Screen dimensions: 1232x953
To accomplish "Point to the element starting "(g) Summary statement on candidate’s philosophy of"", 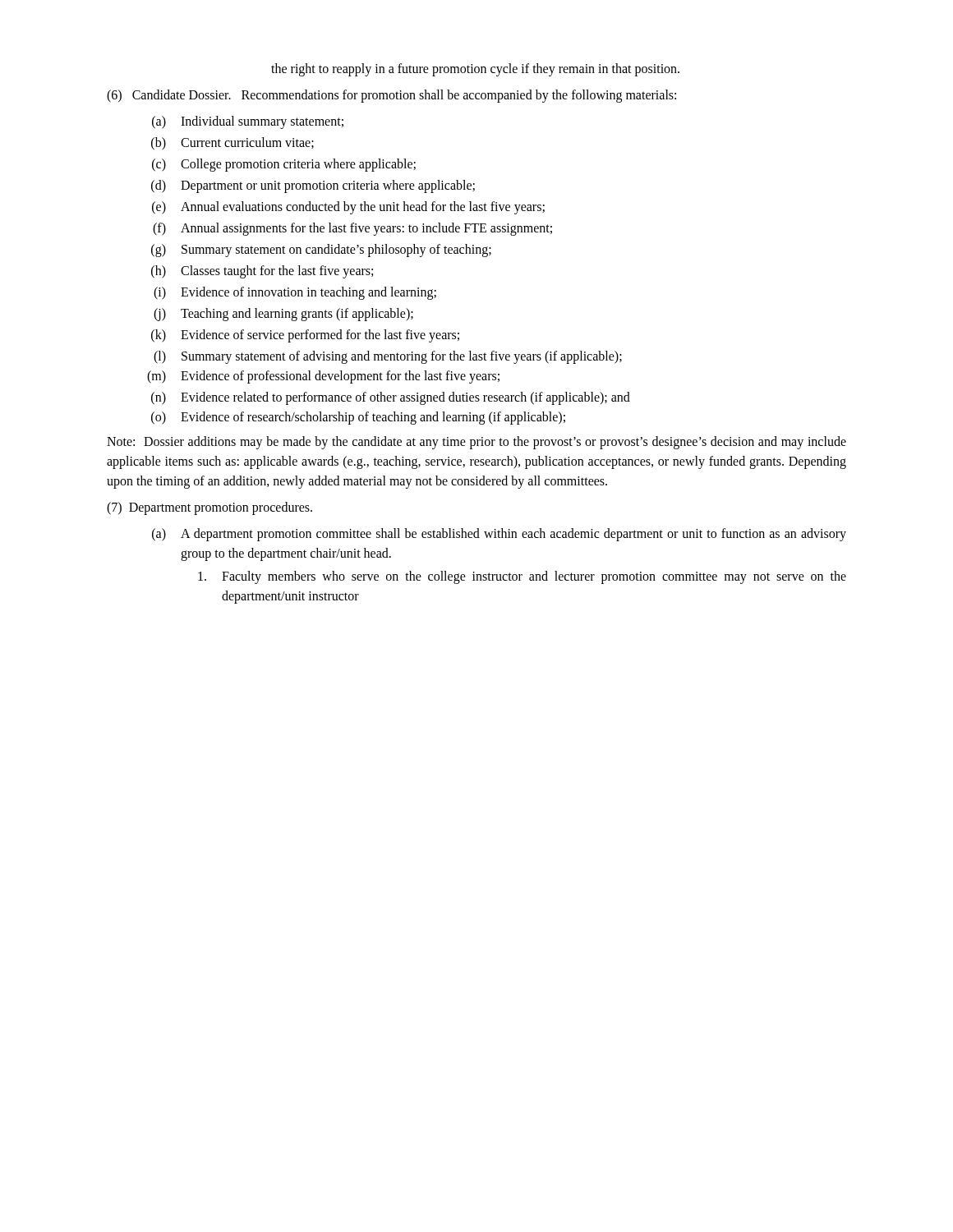I will click(476, 250).
